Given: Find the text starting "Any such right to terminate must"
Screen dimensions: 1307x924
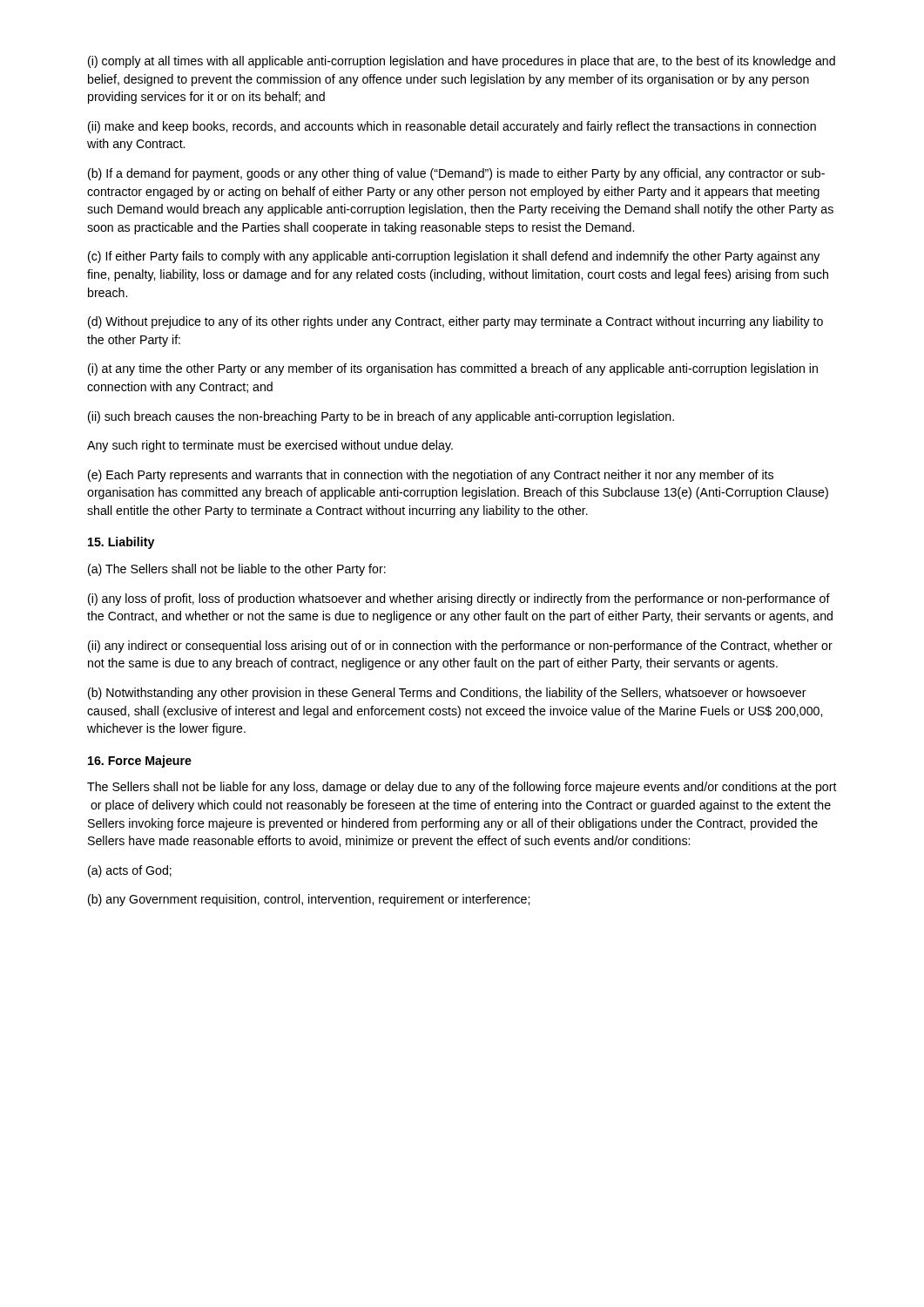Looking at the screenshot, I should [x=270, y=445].
